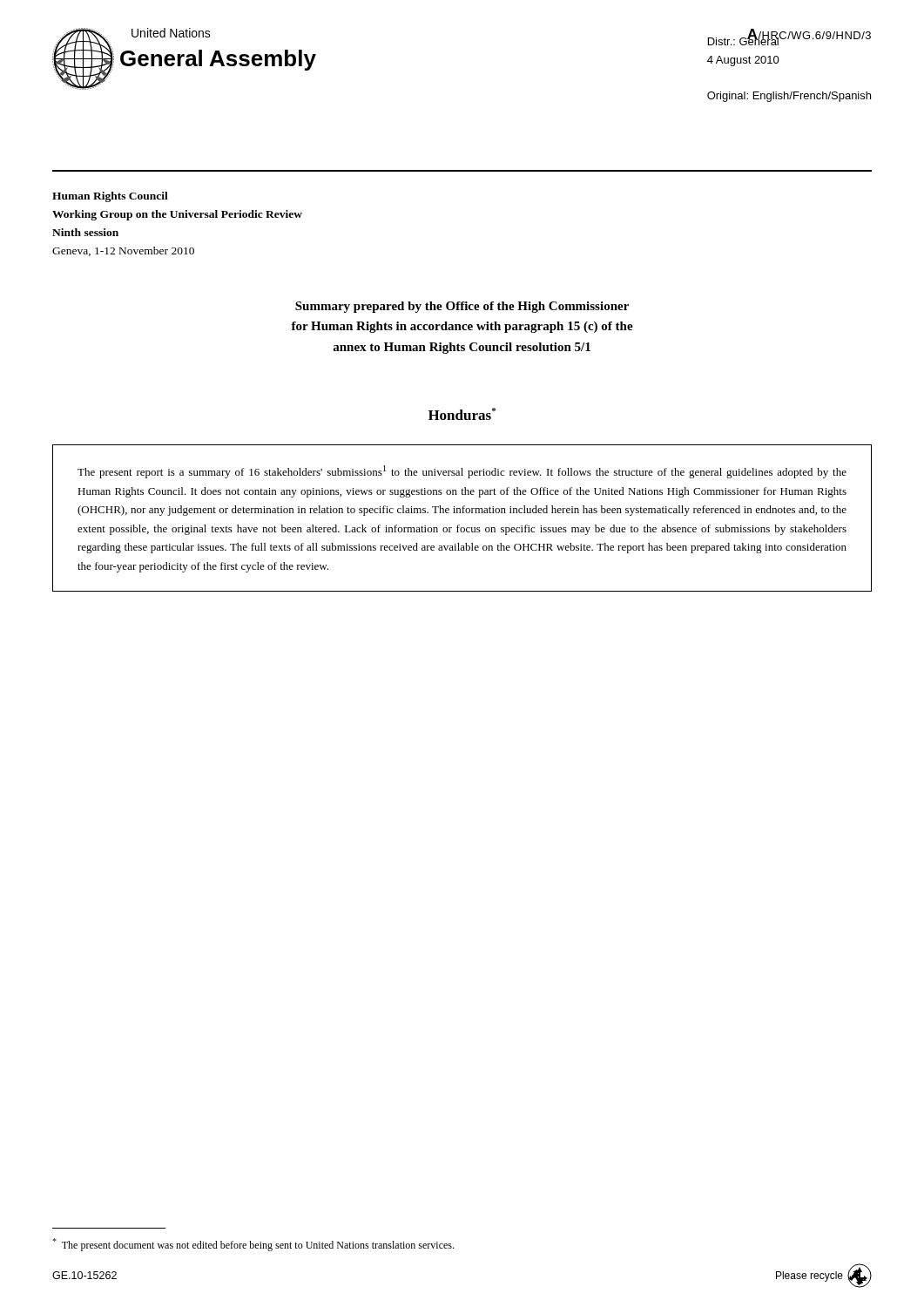The height and width of the screenshot is (1307, 924).
Task: Find the text block starting "Distr.: General 4 August 2010 Original: English/French/Spanish"
Action: tap(789, 40)
